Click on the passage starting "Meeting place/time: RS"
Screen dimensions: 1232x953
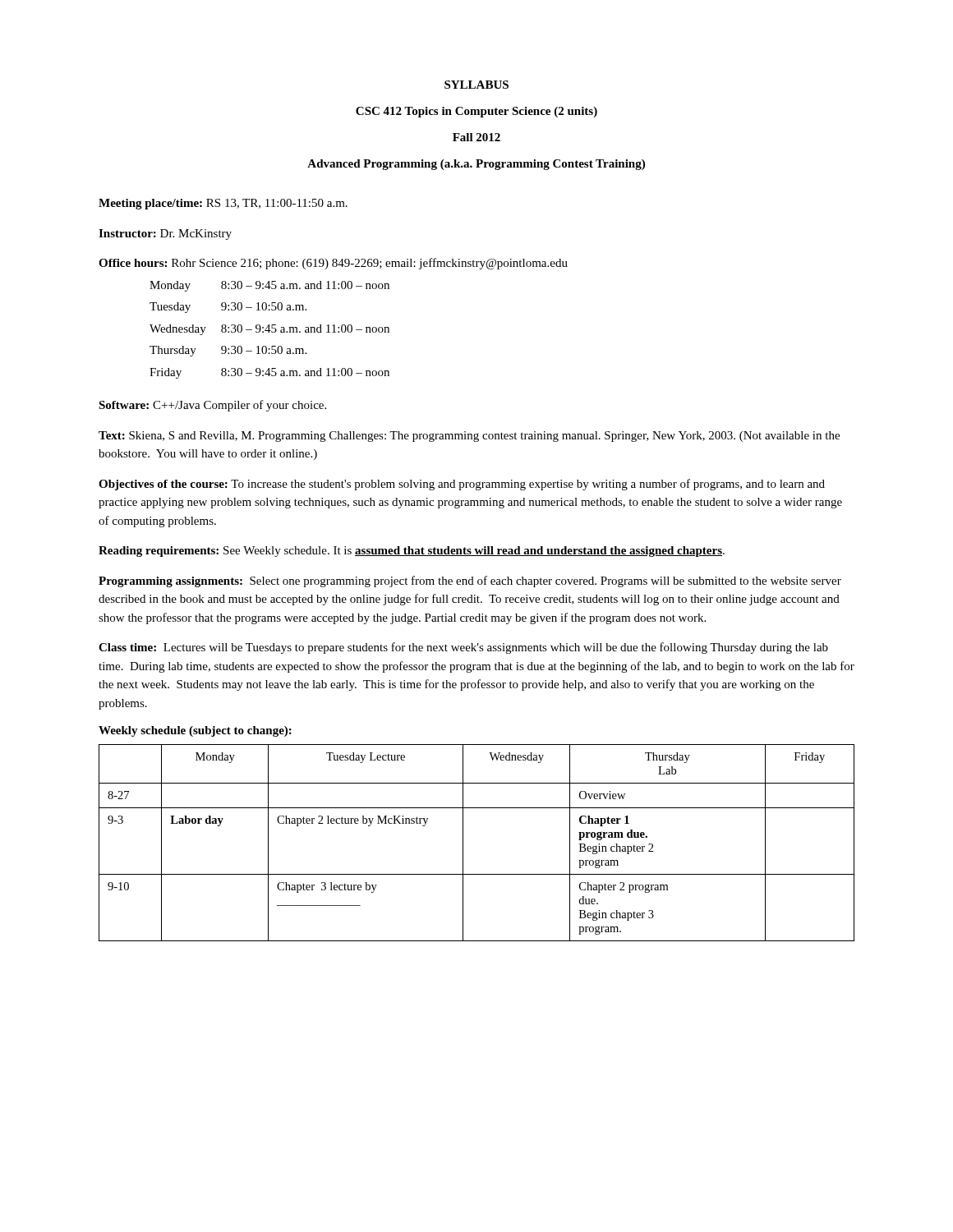point(223,203)
